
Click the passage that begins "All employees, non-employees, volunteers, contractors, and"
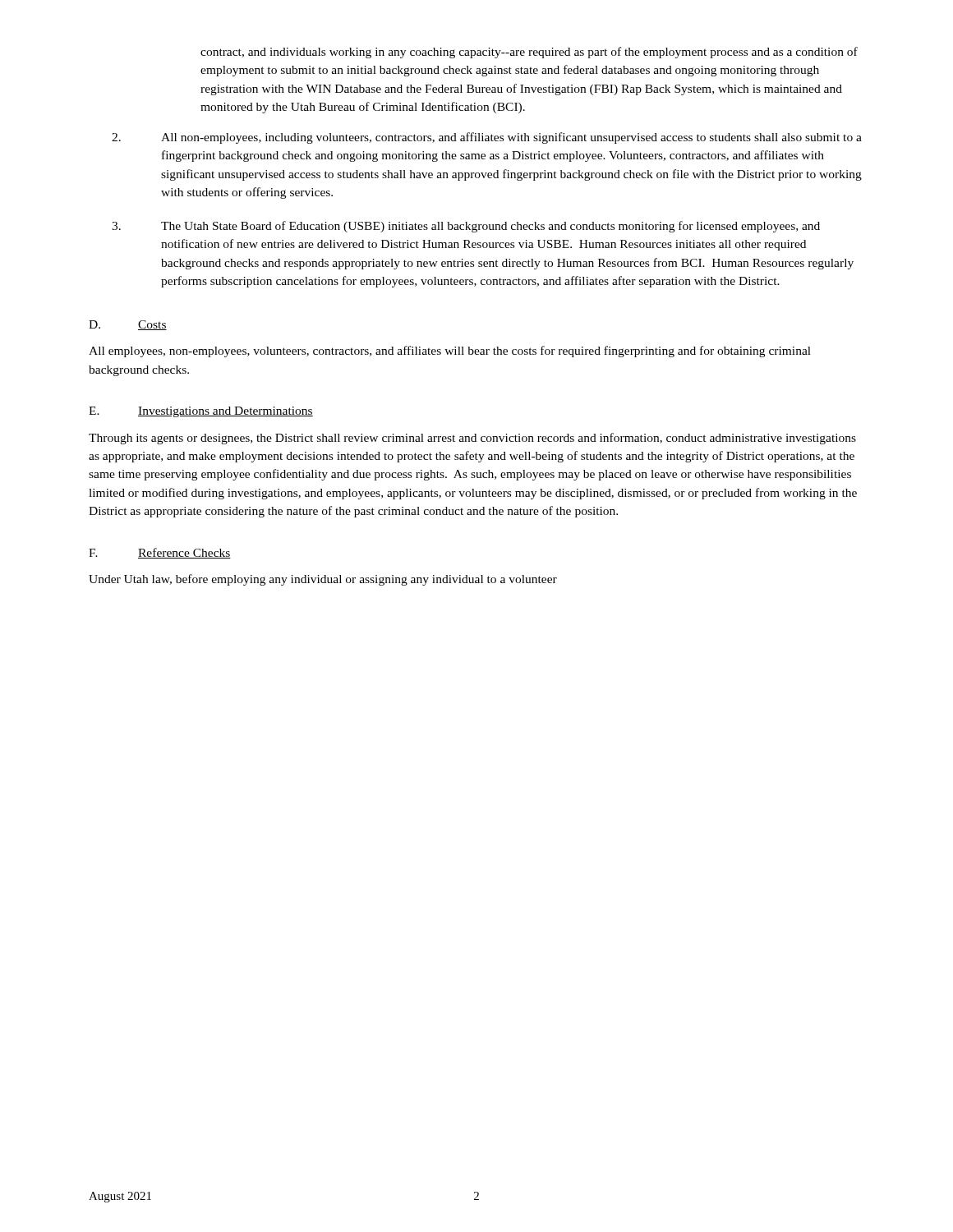point(450,360)
